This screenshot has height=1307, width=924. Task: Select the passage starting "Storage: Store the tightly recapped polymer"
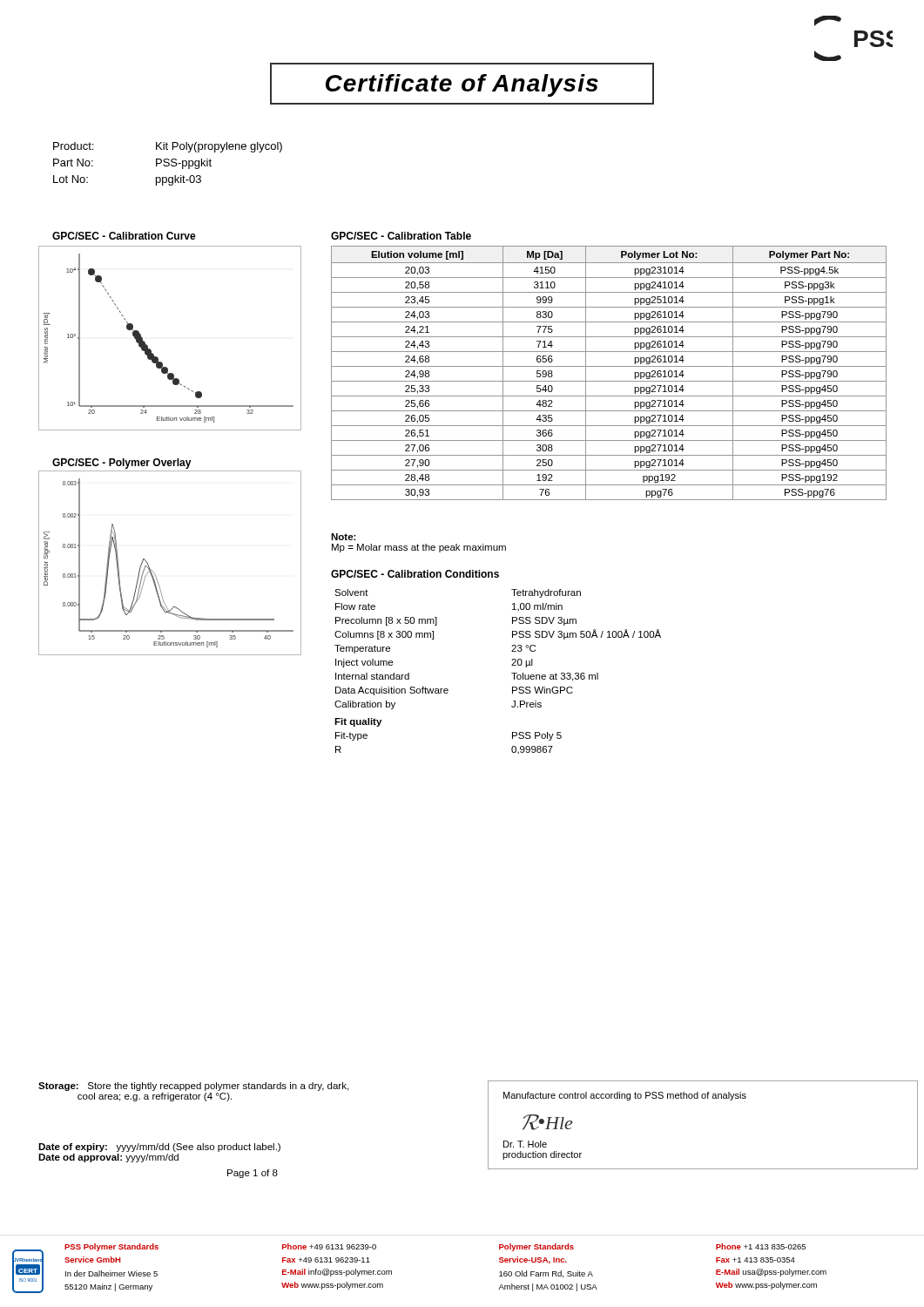pos(194,1091)
